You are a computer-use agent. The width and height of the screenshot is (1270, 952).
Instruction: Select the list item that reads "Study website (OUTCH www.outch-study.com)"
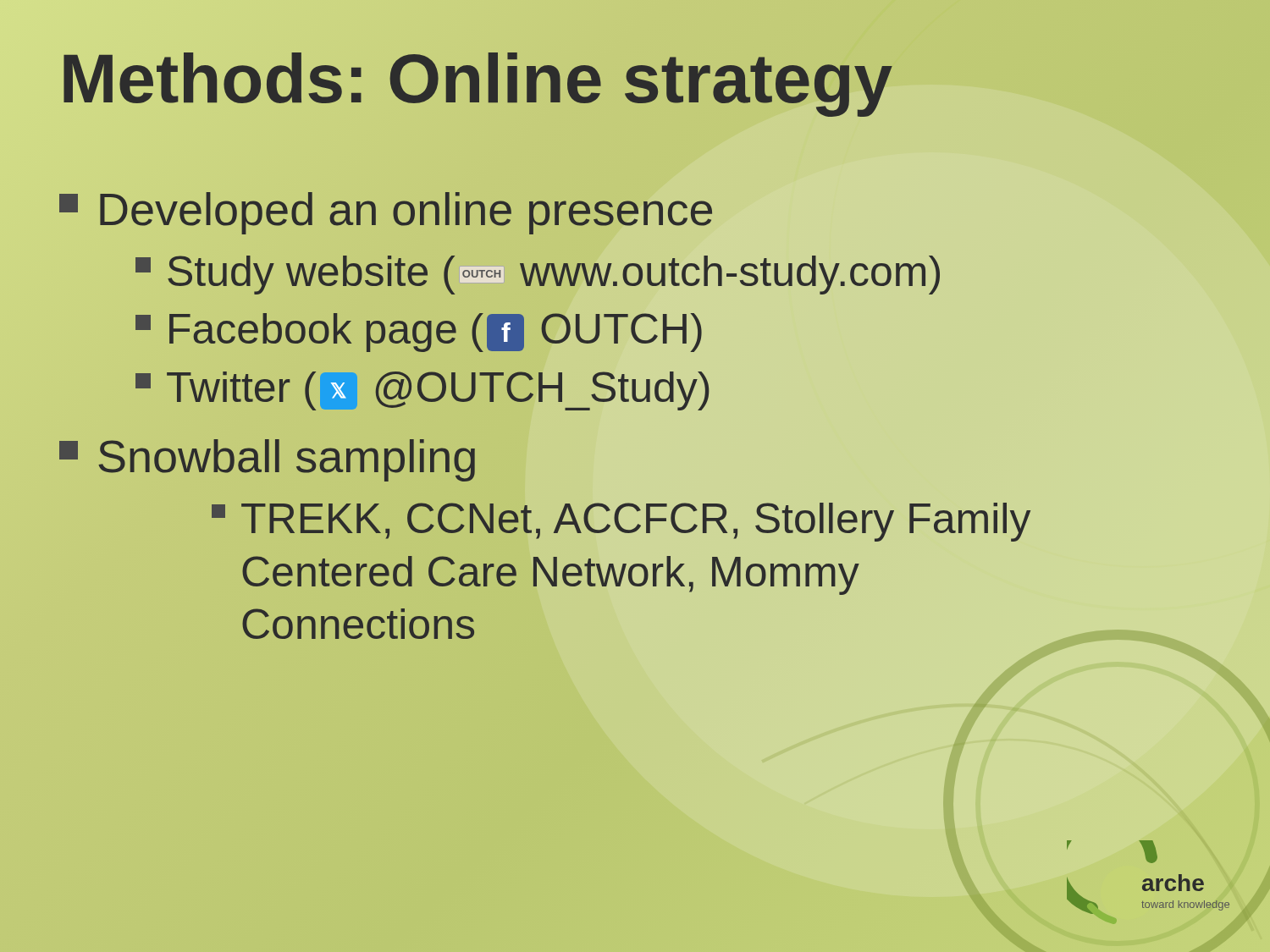[539, 272]
